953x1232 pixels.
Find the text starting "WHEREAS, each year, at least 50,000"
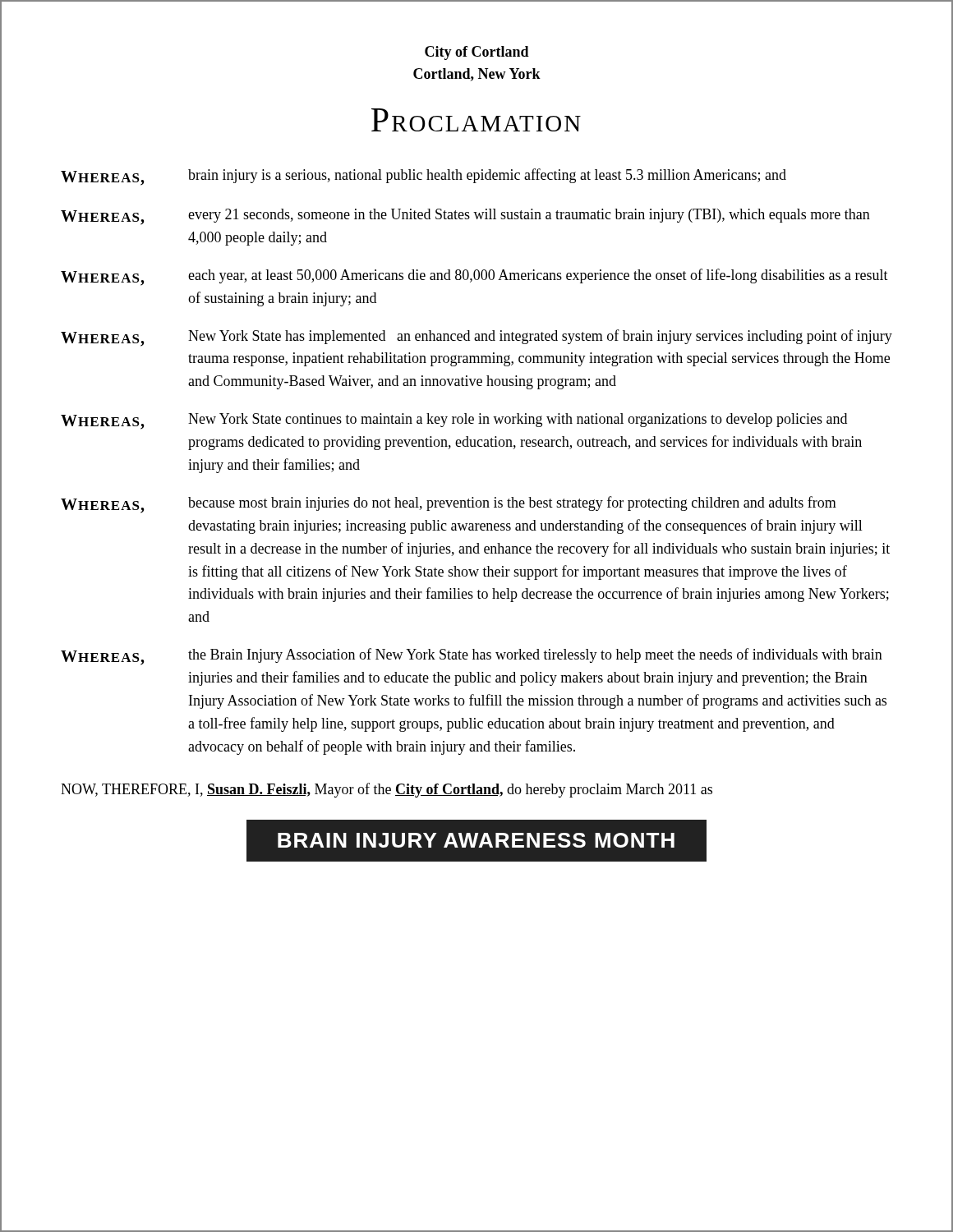tap(476, 287)
